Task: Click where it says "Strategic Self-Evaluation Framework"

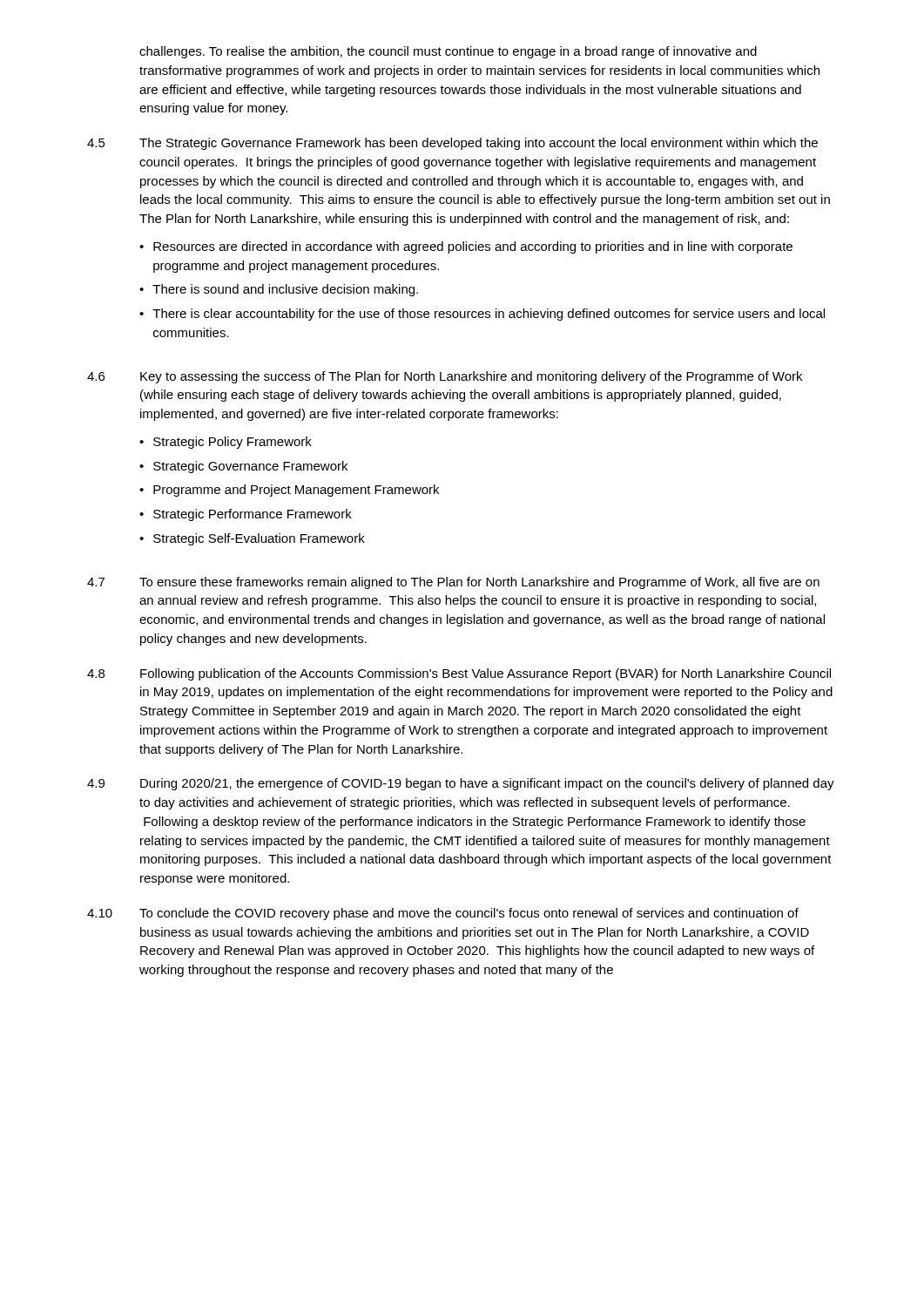Action: click(x=259, y=539)
